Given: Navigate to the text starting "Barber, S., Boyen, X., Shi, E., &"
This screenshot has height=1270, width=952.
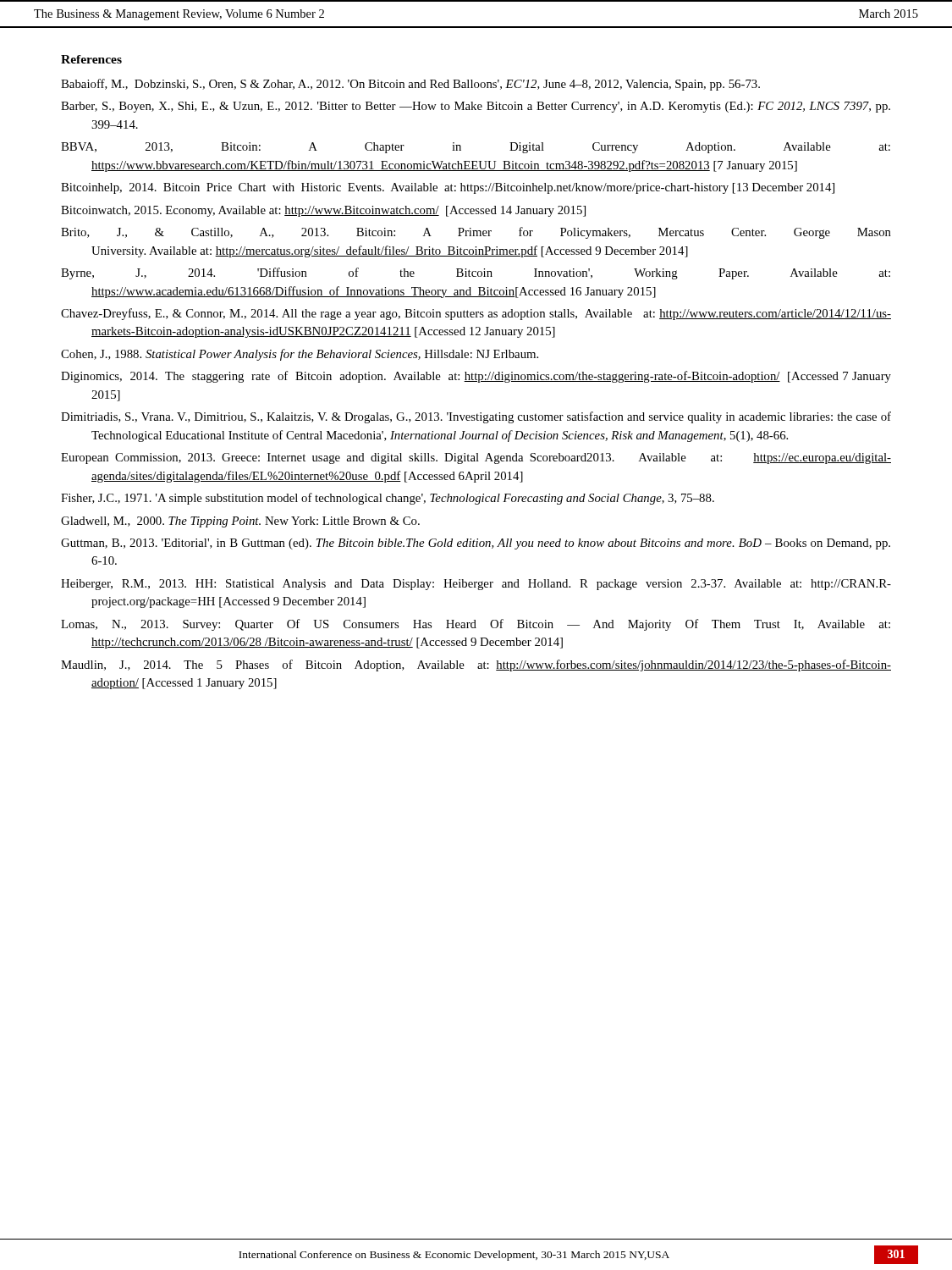Looking at the screenshot, I should point(476,115).
